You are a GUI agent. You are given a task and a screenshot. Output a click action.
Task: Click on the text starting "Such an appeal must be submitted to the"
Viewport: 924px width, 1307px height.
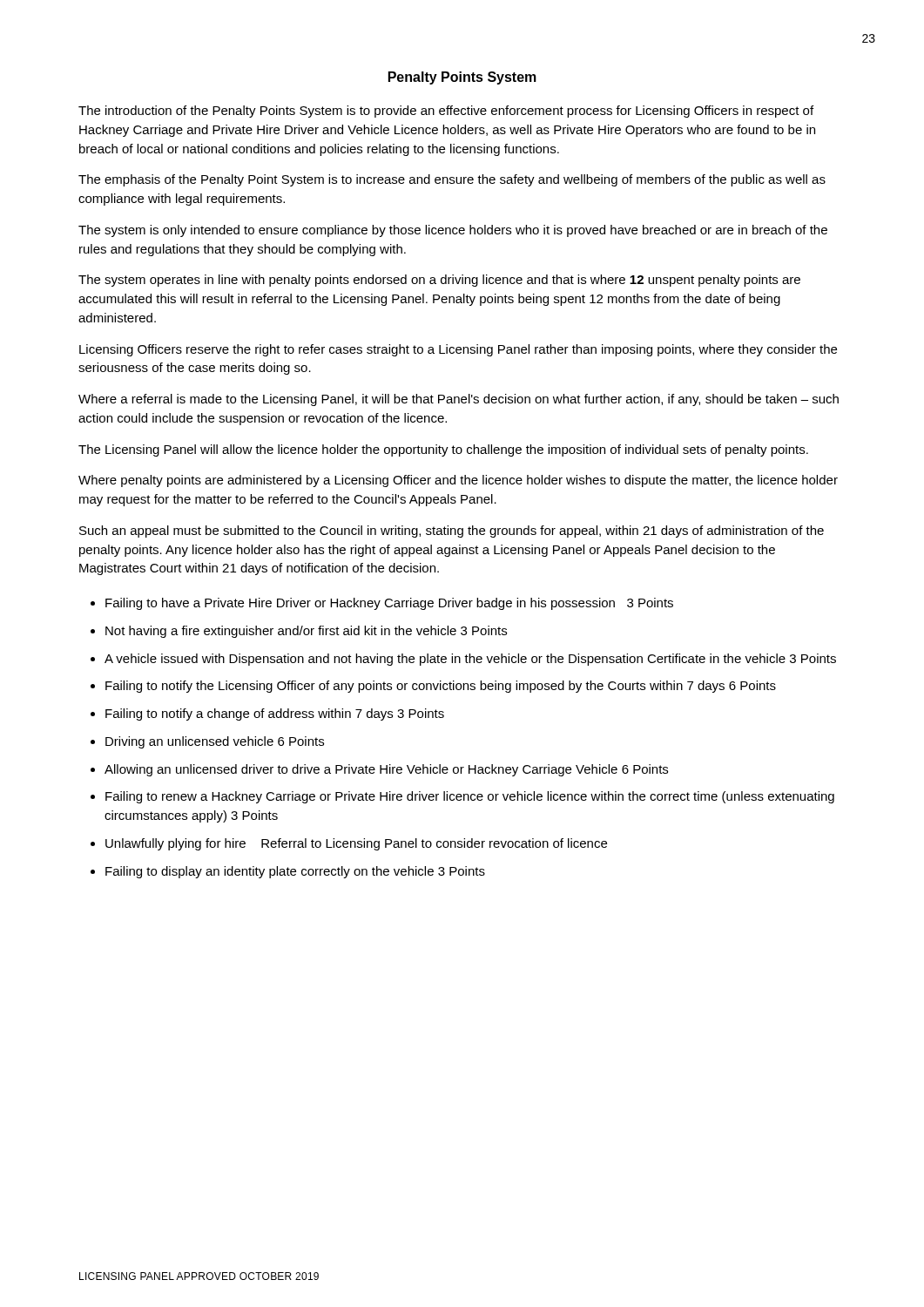pos(451,549)
